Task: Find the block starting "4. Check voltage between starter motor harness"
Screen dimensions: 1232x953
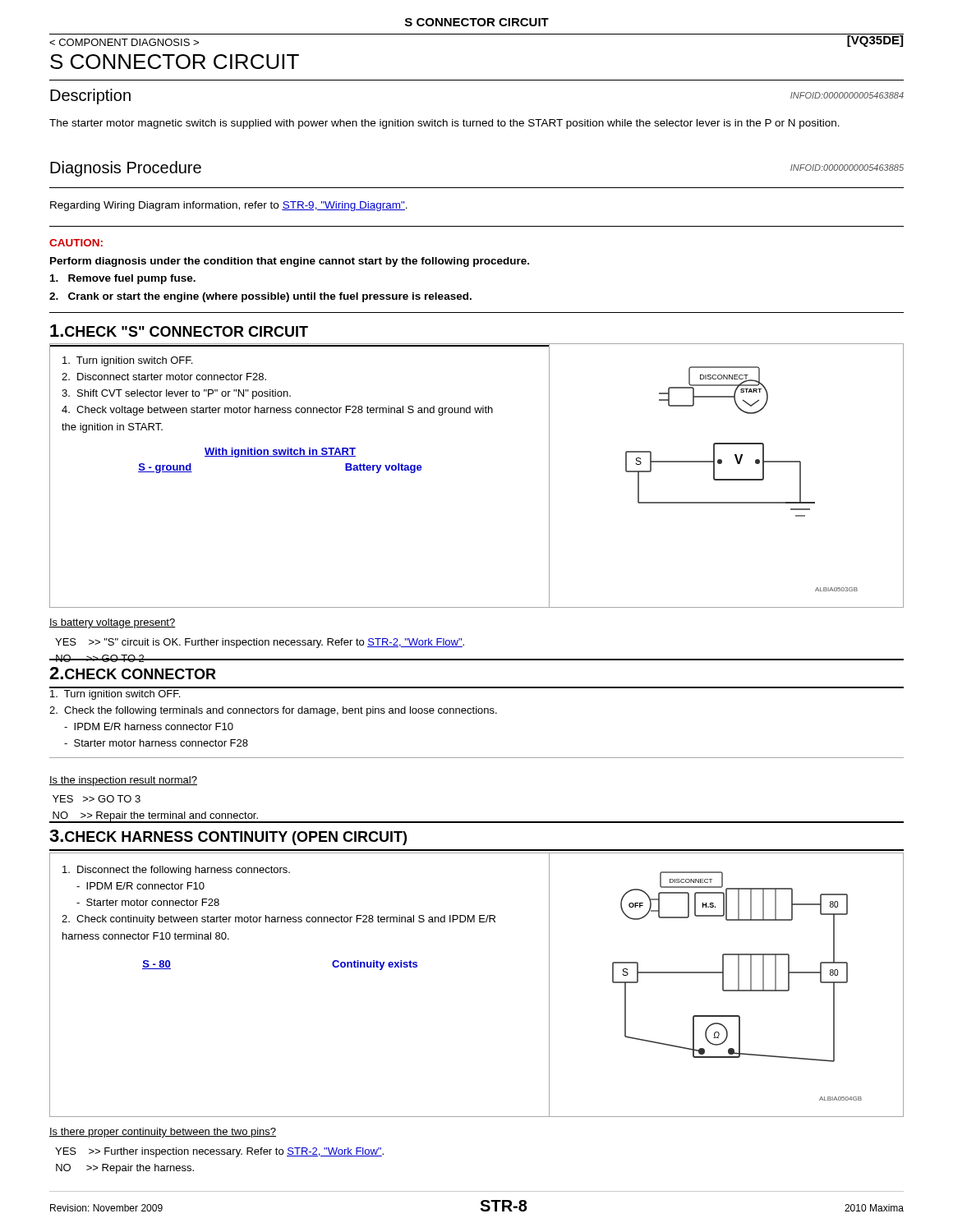Action: click(277, 418)
